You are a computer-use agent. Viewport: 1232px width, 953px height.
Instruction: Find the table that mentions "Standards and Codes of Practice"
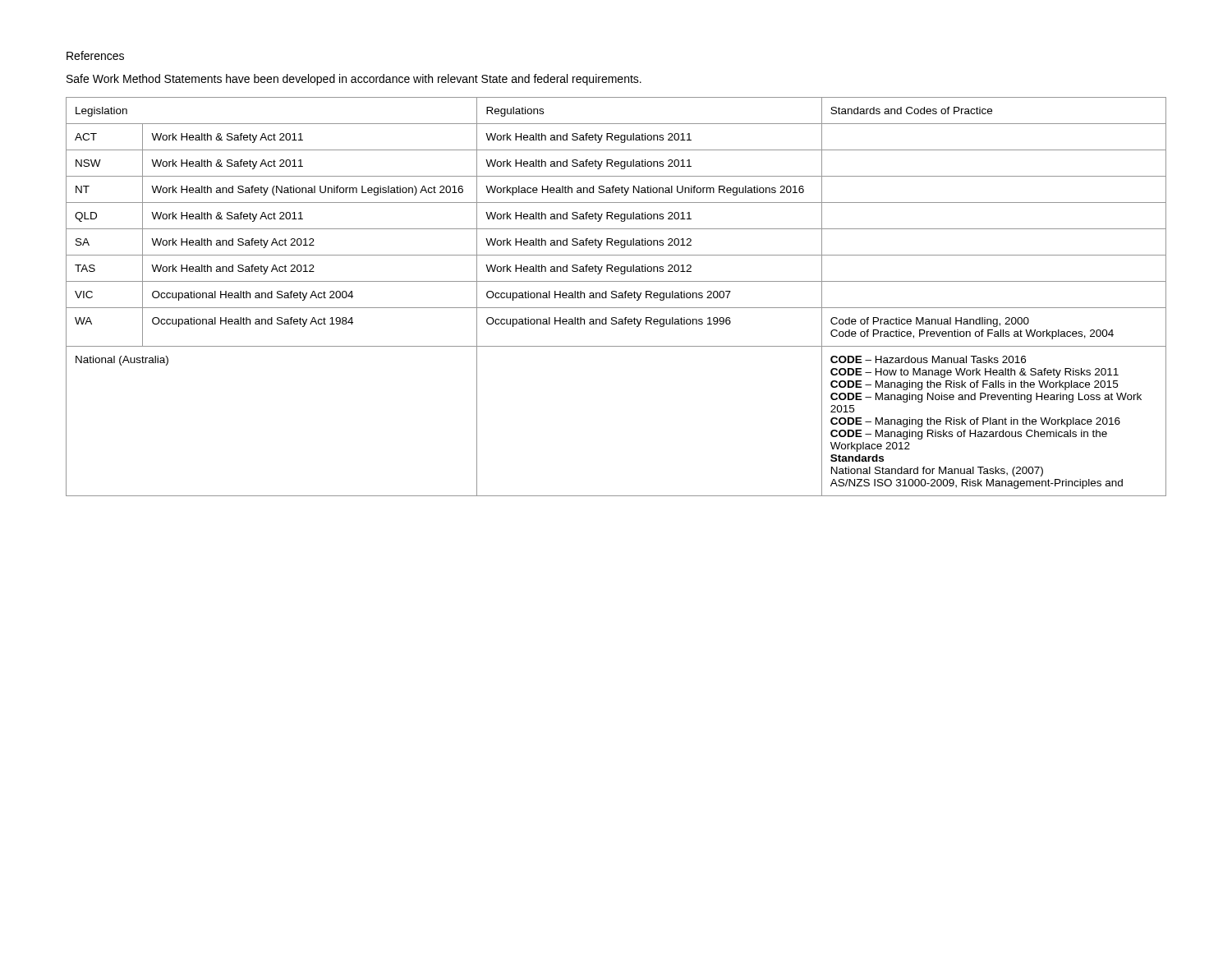(x=616, y=297)
